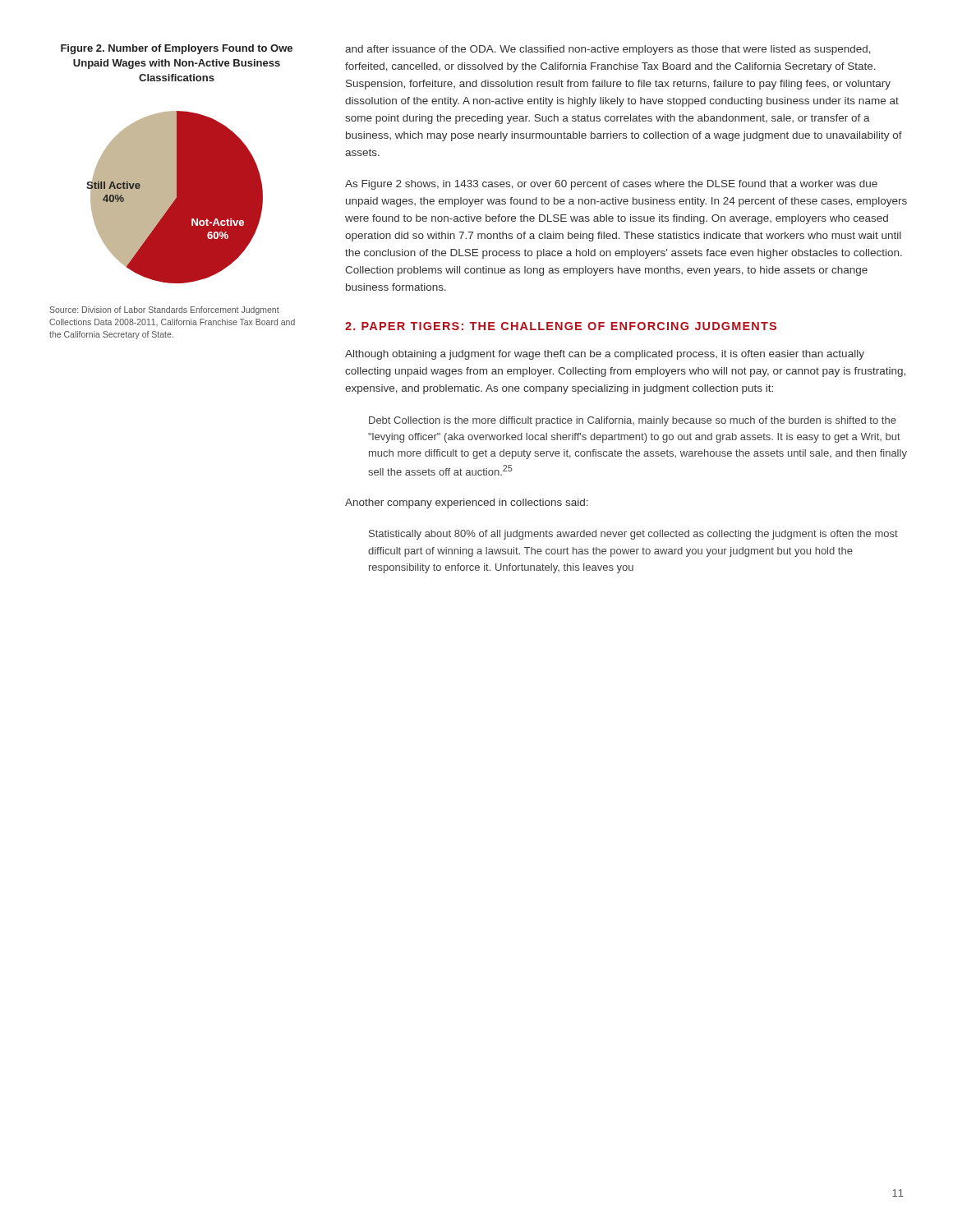This screenshot has width=953, height=1232.
Task: Find the block on this page that starts "and after issuance of the"
Action: coord(623,100)
